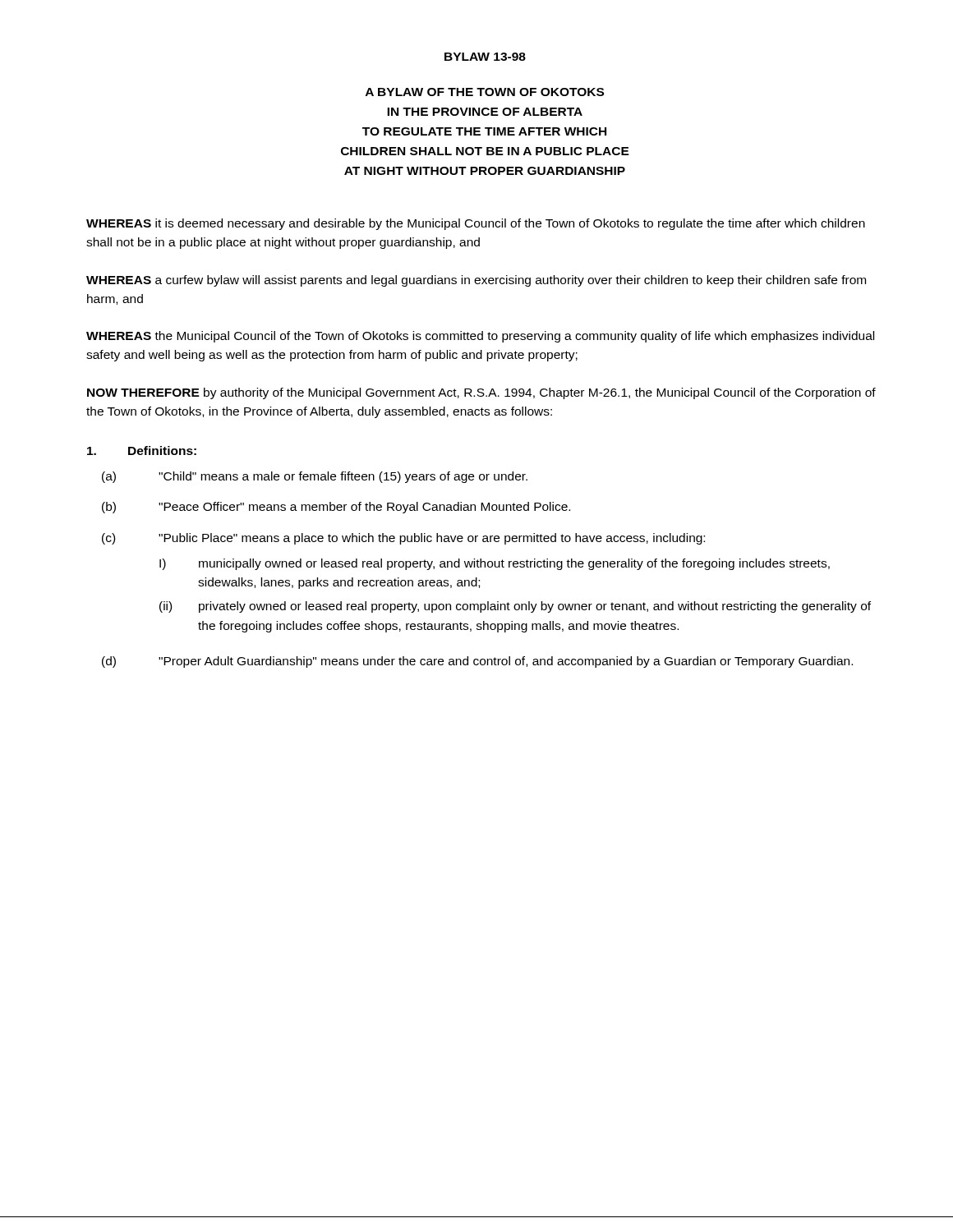Point to the block beginning "NOW THEREFORE by authority of the Municipal"

481,401
